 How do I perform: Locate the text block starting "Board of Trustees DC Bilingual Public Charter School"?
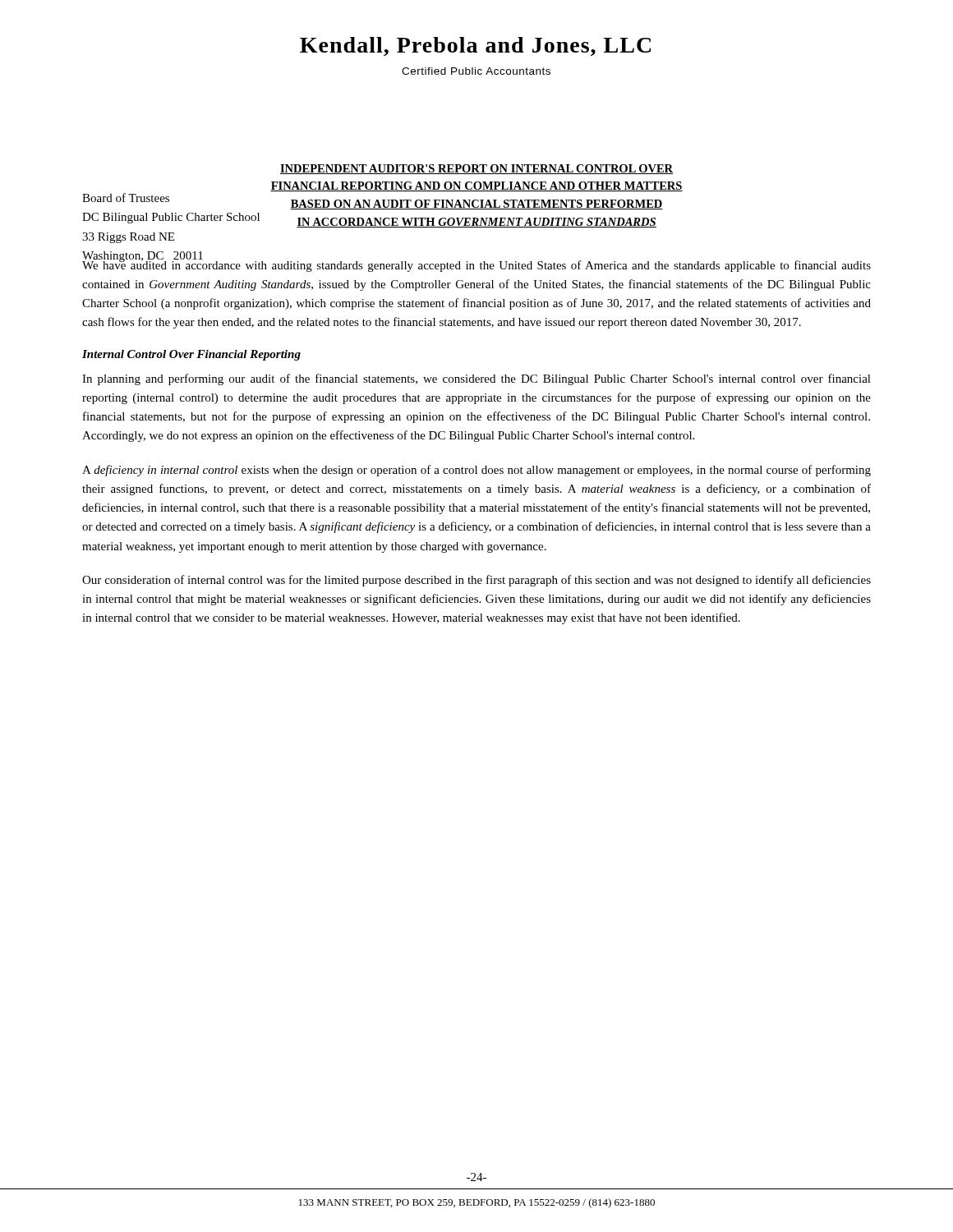[171, 227]
